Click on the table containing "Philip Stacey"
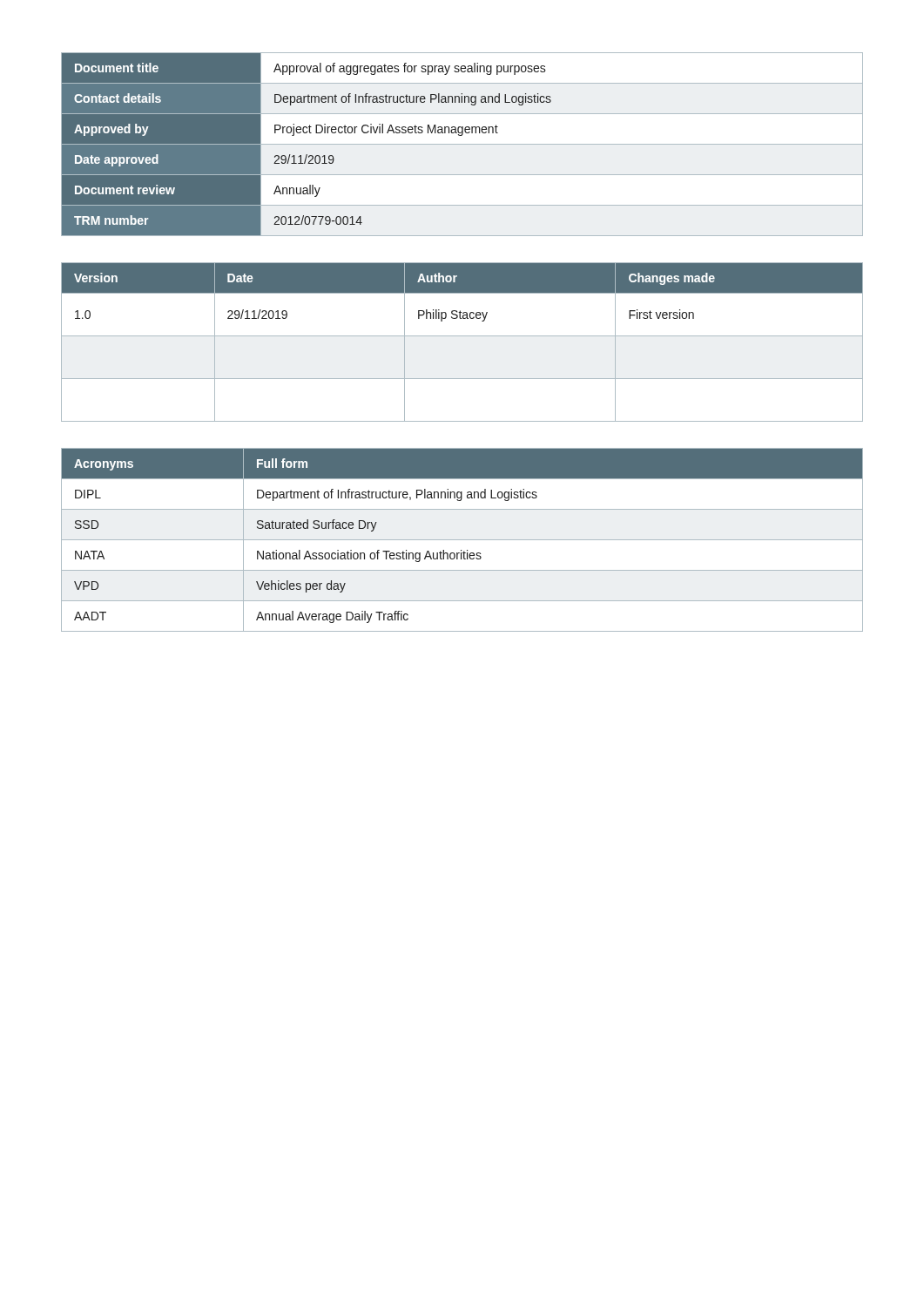The height and width of the screenshot is (1307, 924). click(462, 342)
